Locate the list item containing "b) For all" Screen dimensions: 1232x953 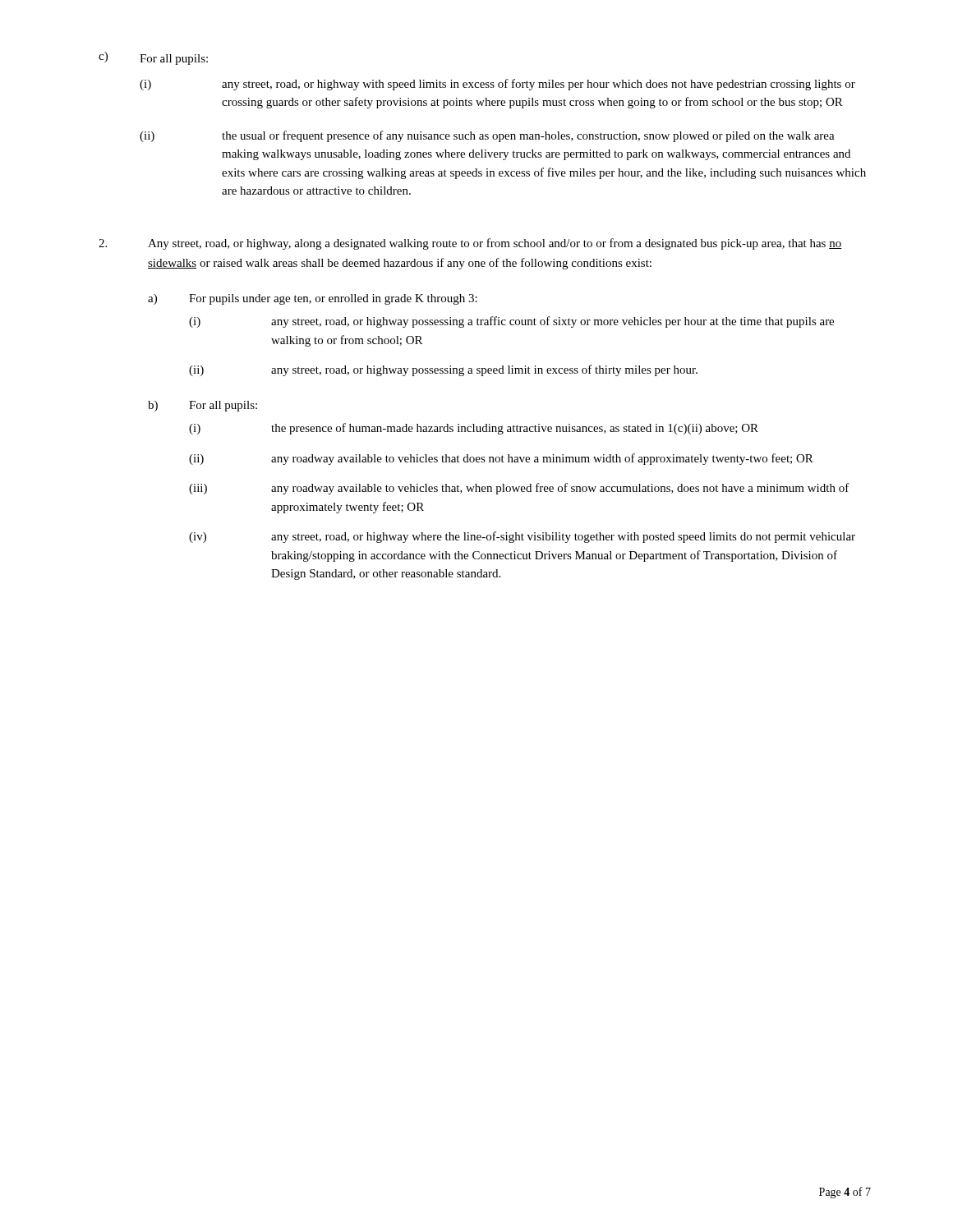point(203,406)
